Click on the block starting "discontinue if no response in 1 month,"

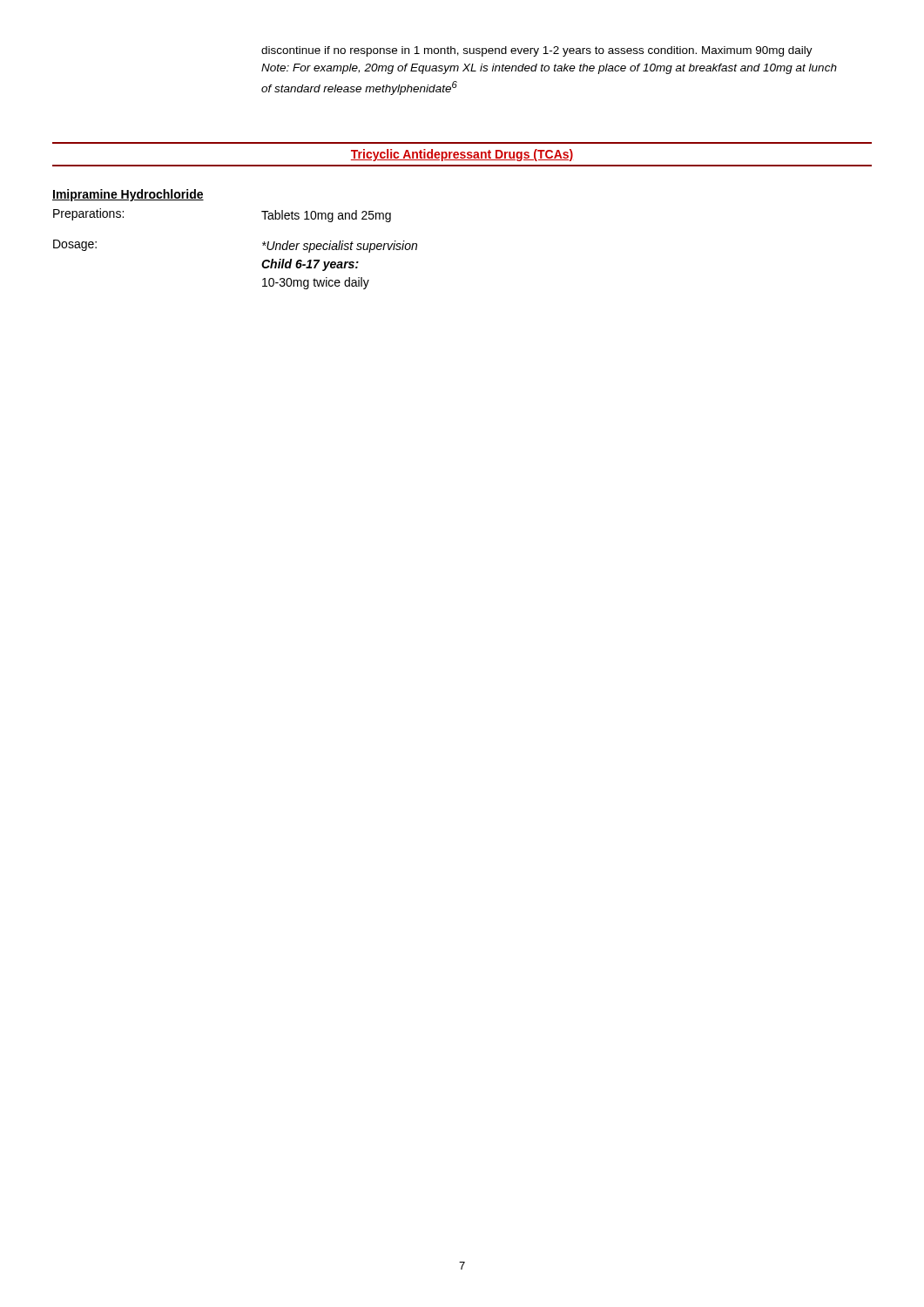point(549,69)
